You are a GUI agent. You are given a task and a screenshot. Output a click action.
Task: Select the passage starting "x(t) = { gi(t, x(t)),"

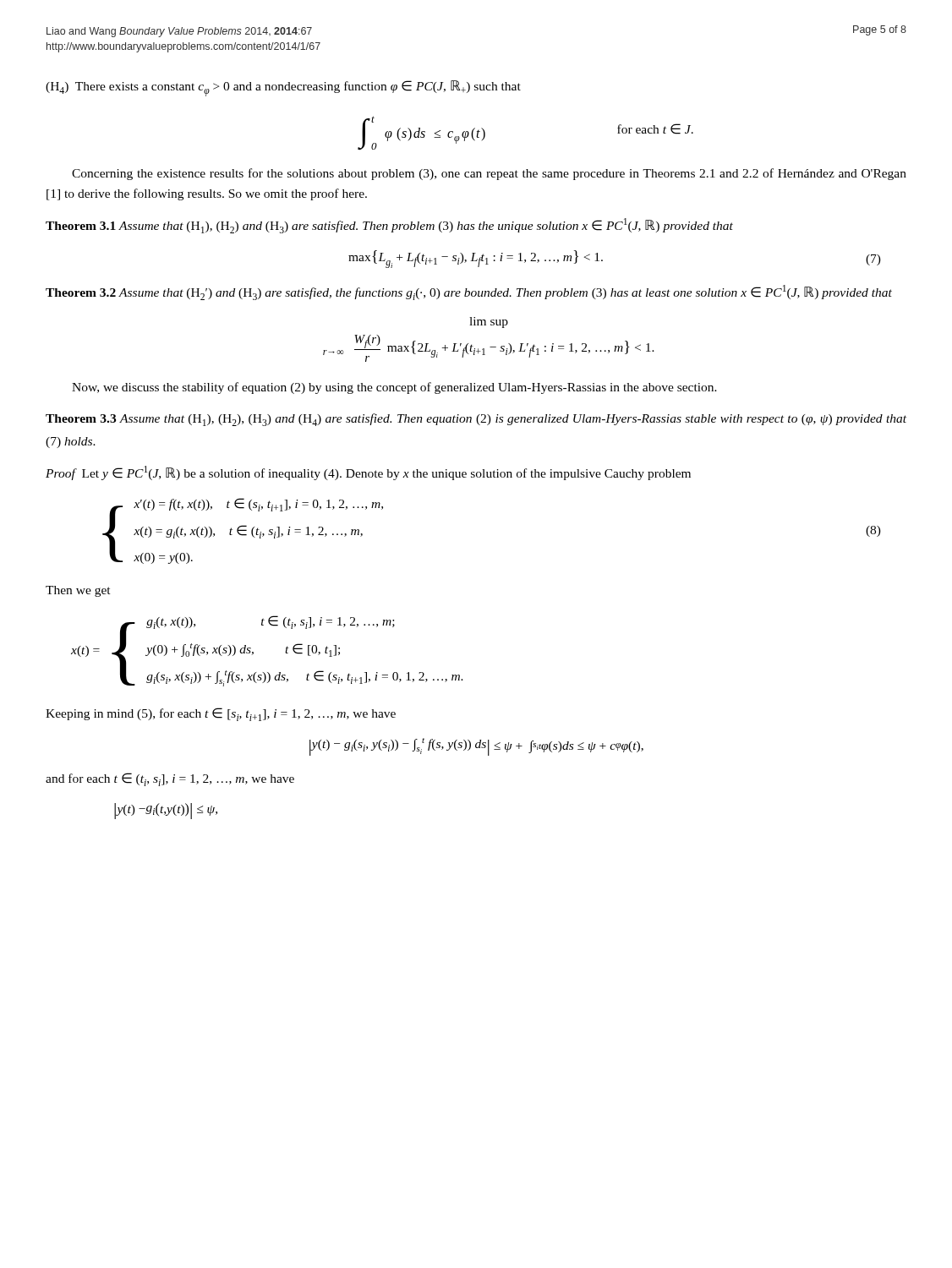(267, 650)
